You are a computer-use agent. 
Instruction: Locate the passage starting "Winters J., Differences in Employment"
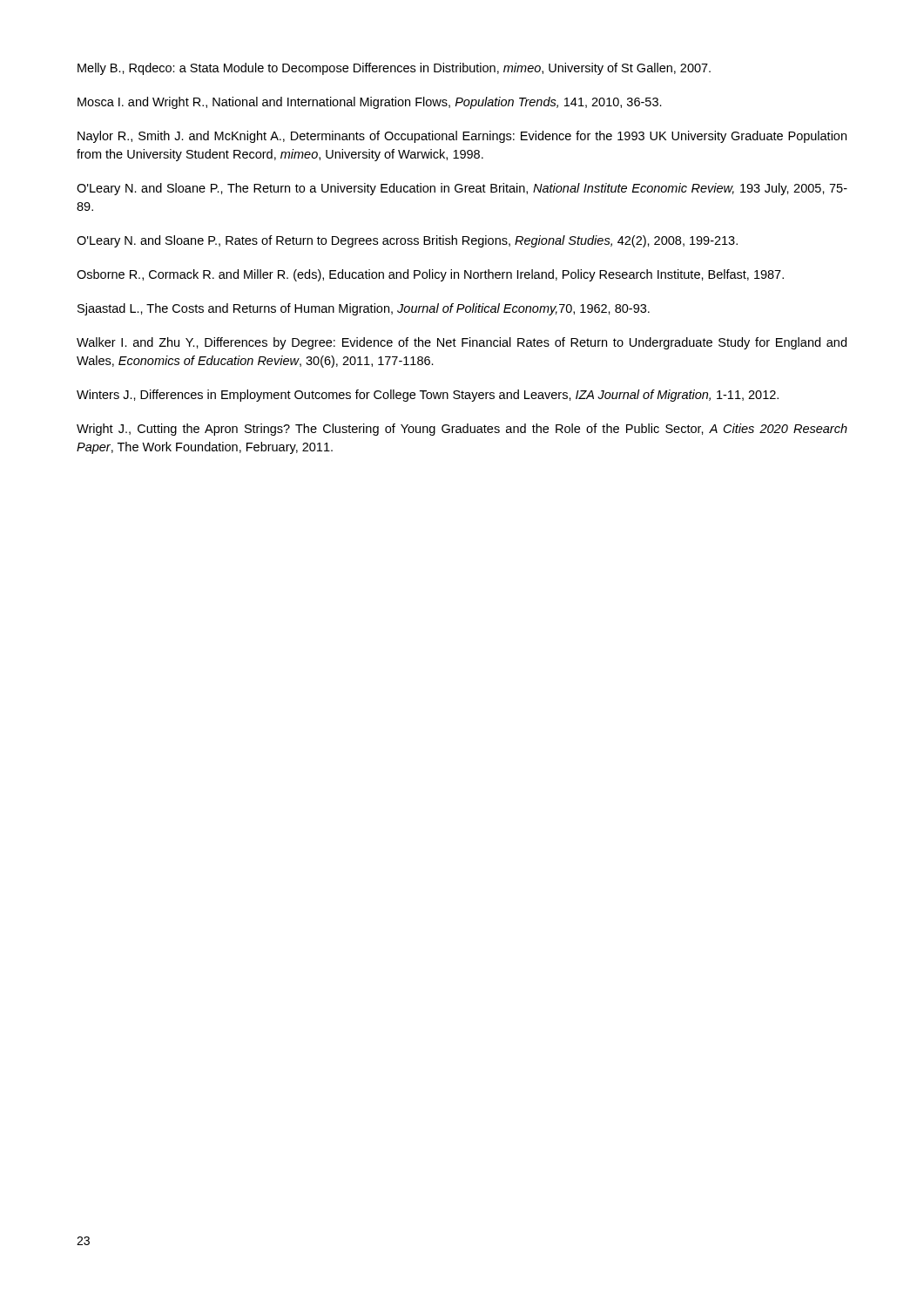coord(428,395)
